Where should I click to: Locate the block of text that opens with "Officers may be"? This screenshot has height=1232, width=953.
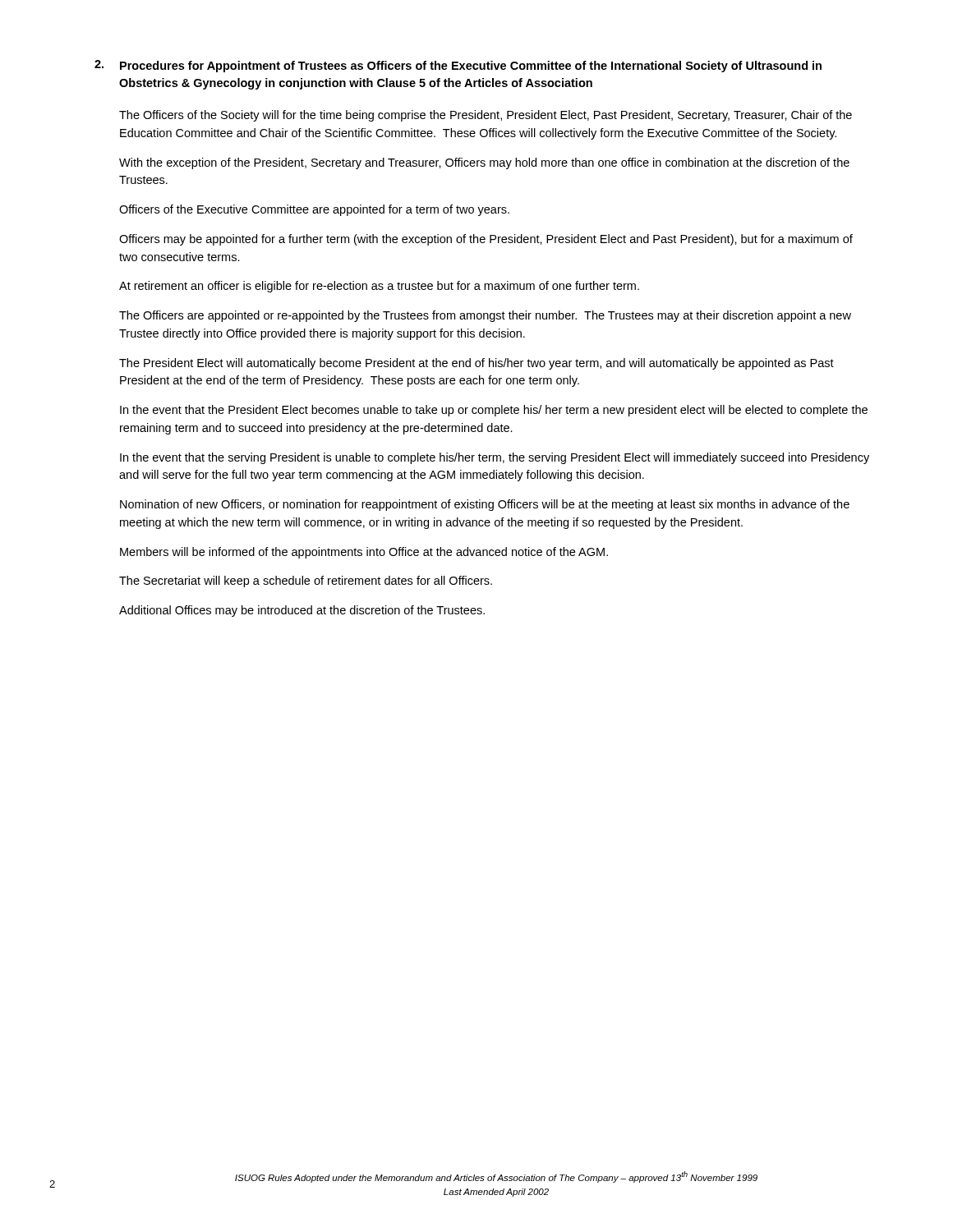pos(486,248)
